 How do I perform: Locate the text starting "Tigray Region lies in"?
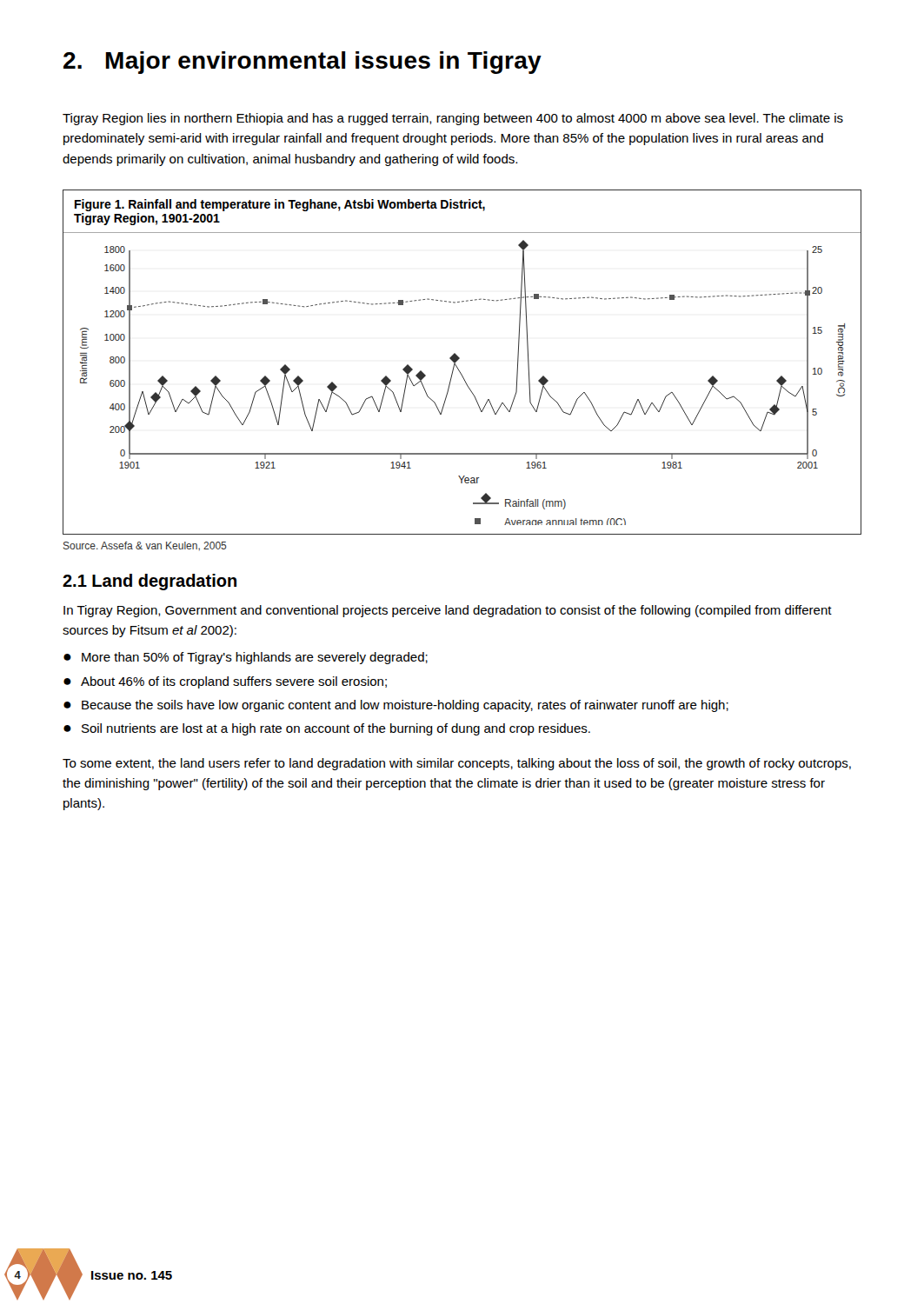pyautogui.click(x=453, y=138)
